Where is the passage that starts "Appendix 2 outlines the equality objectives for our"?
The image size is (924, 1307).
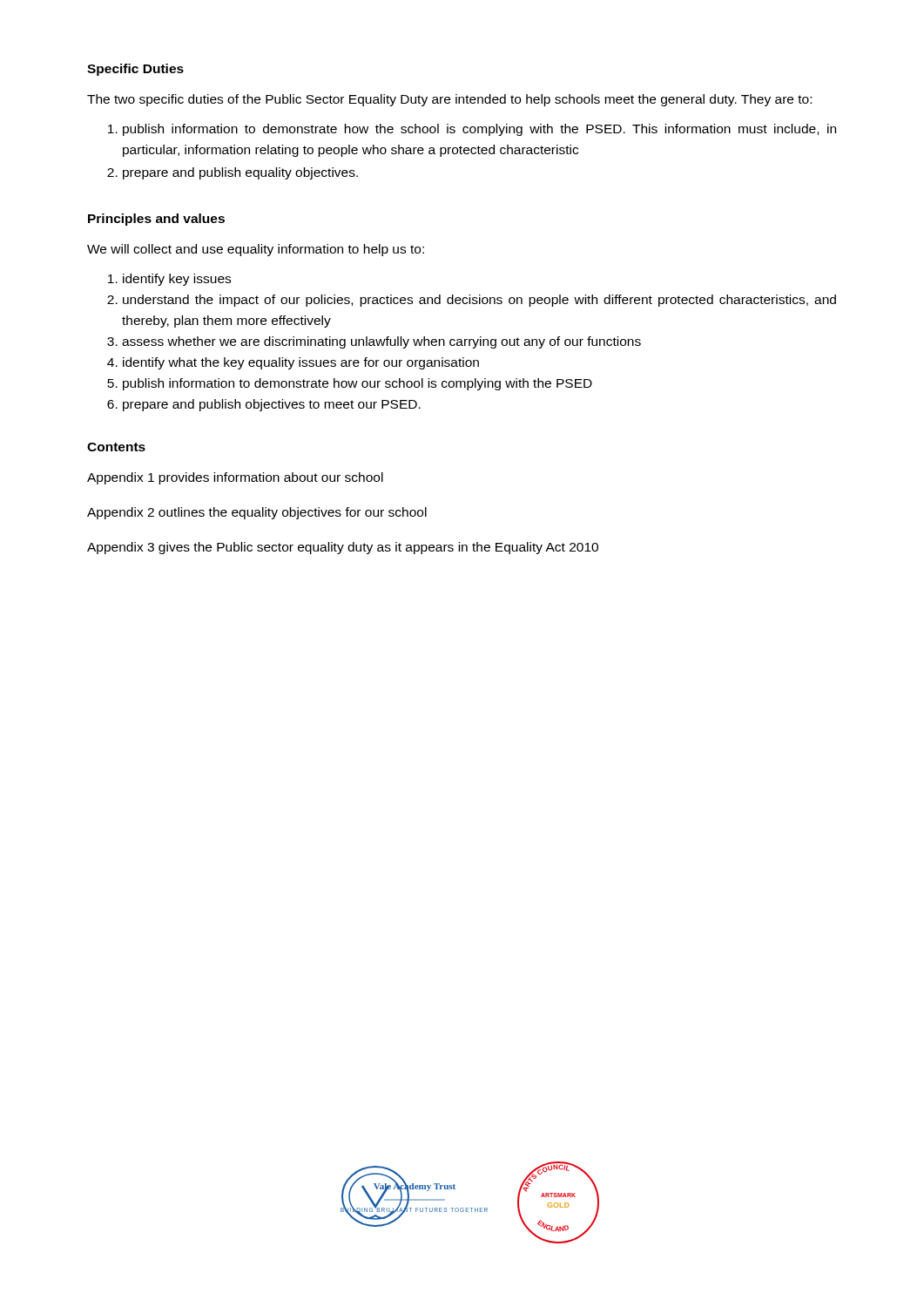pyautogui.click(x=257, y=512)
